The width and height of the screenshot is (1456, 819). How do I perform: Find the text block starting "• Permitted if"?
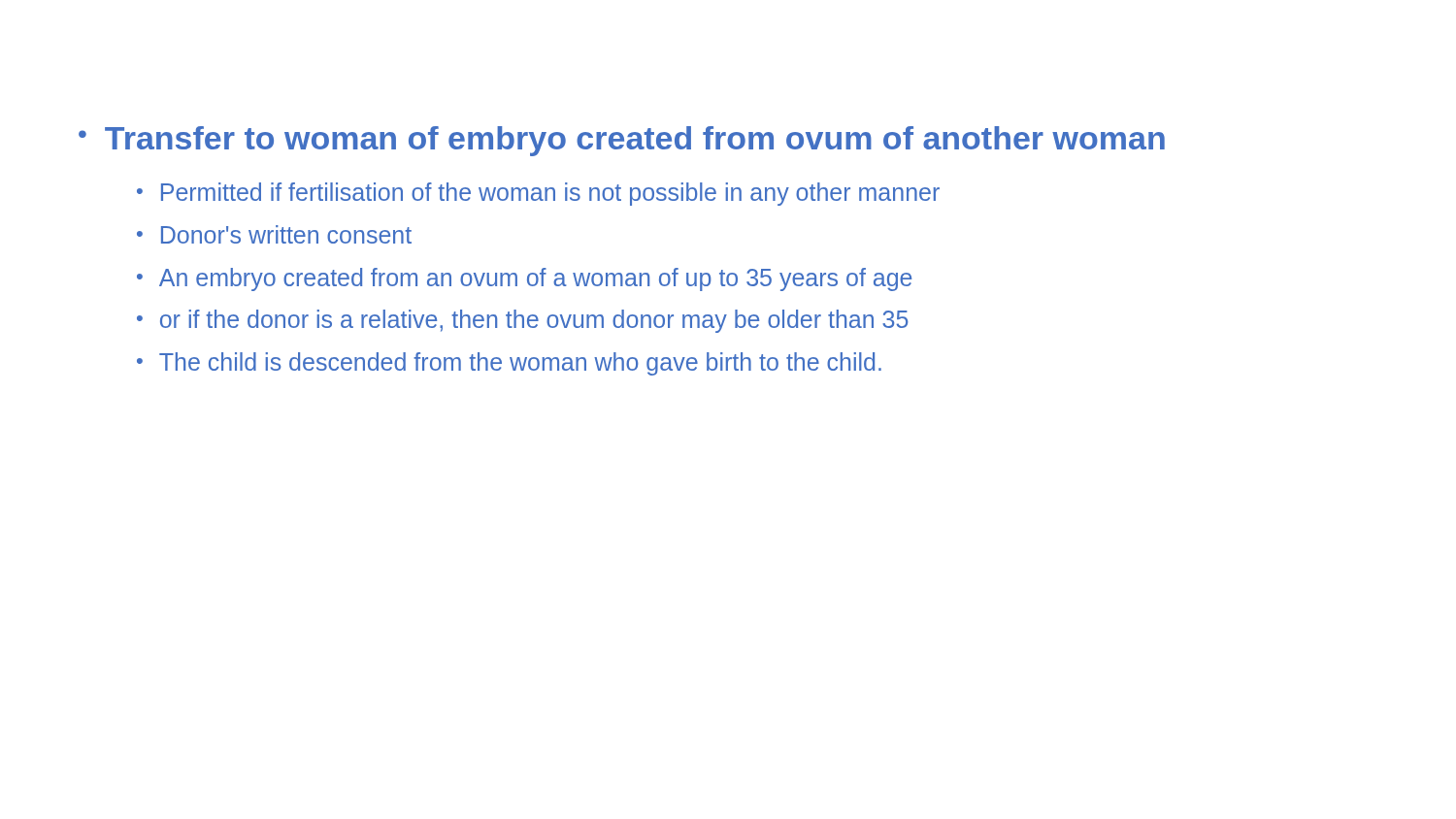[538, 193]
